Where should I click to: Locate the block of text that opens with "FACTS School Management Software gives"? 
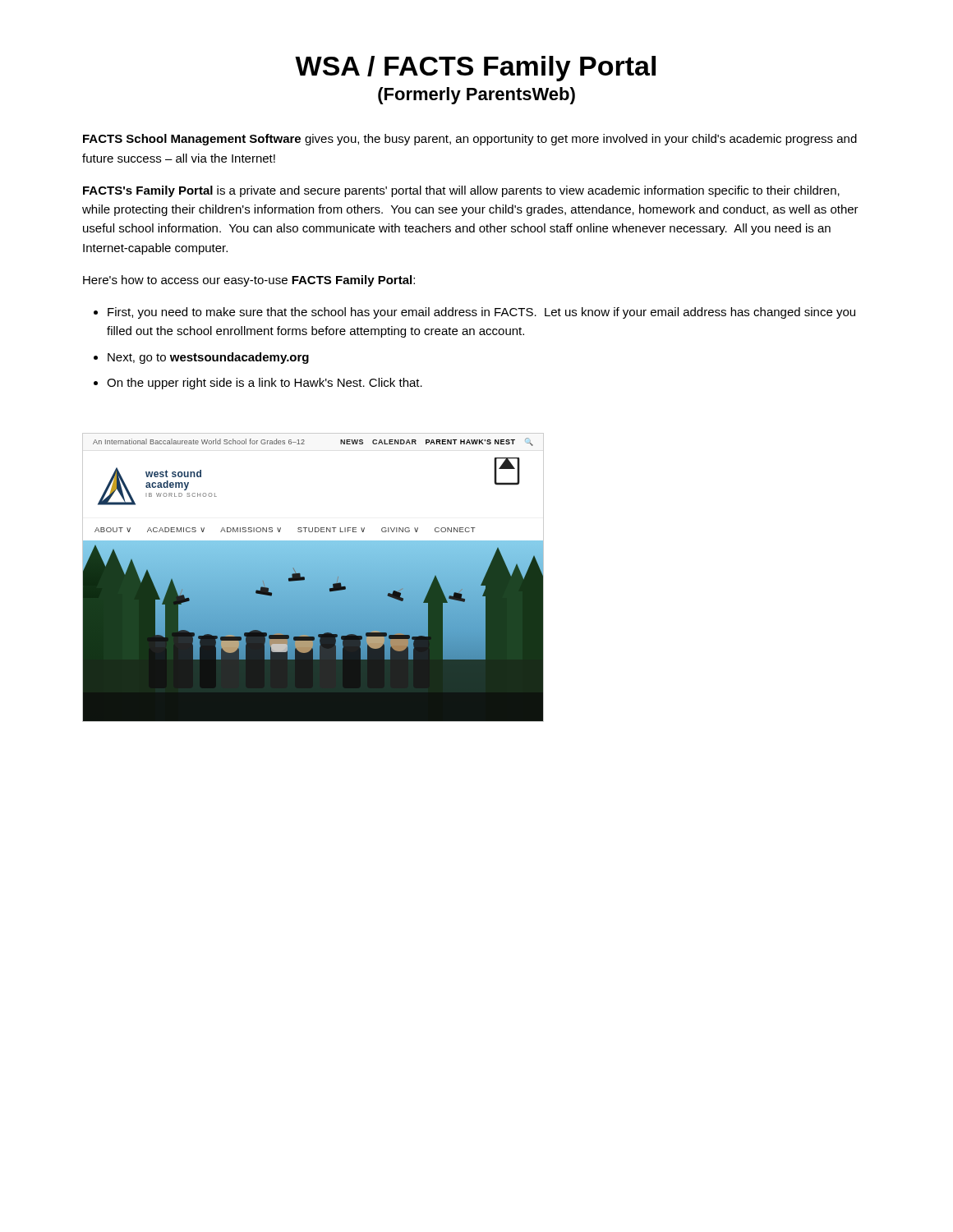point(470,148)
